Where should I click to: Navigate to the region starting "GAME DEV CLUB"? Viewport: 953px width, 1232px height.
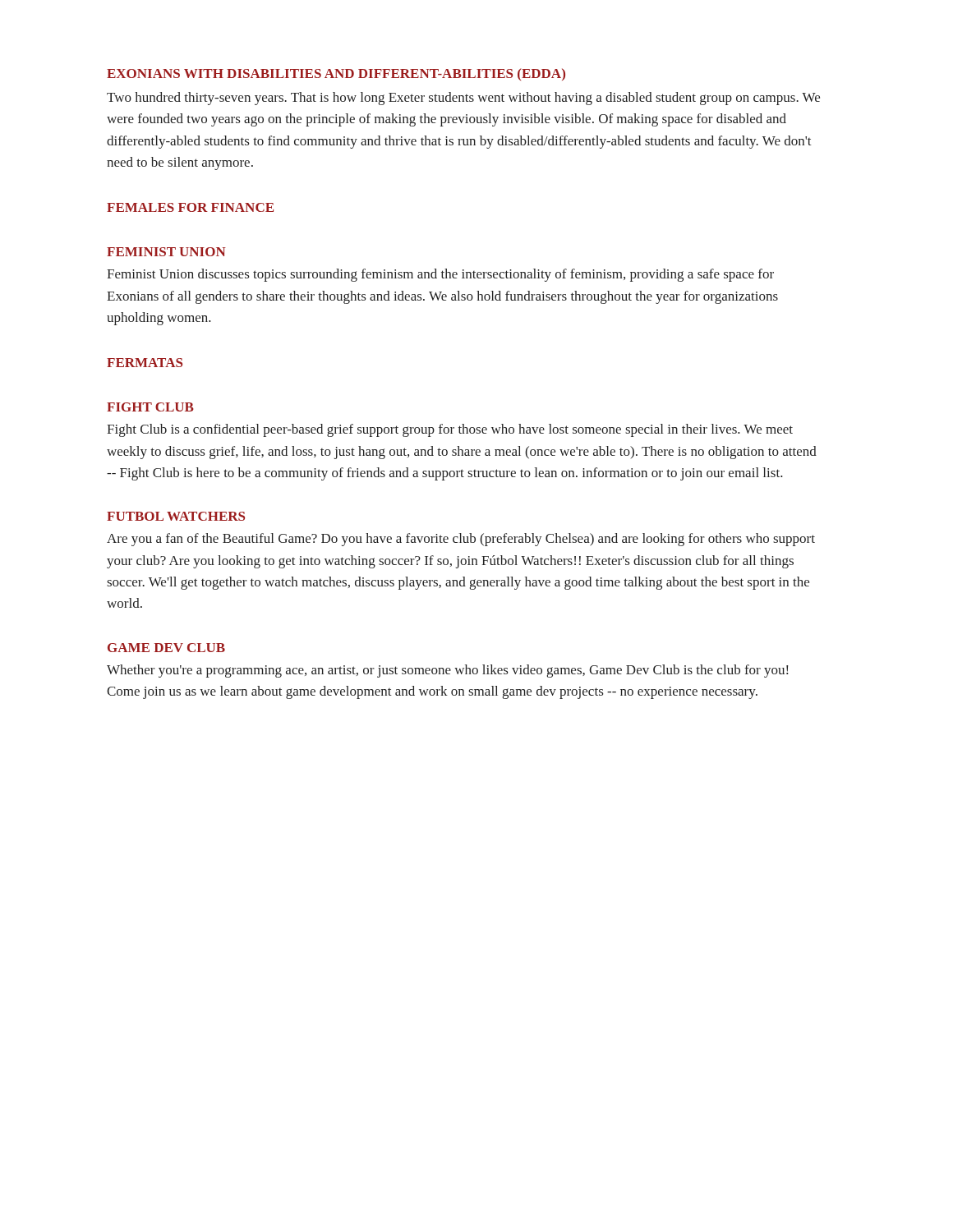pos(166,647)
